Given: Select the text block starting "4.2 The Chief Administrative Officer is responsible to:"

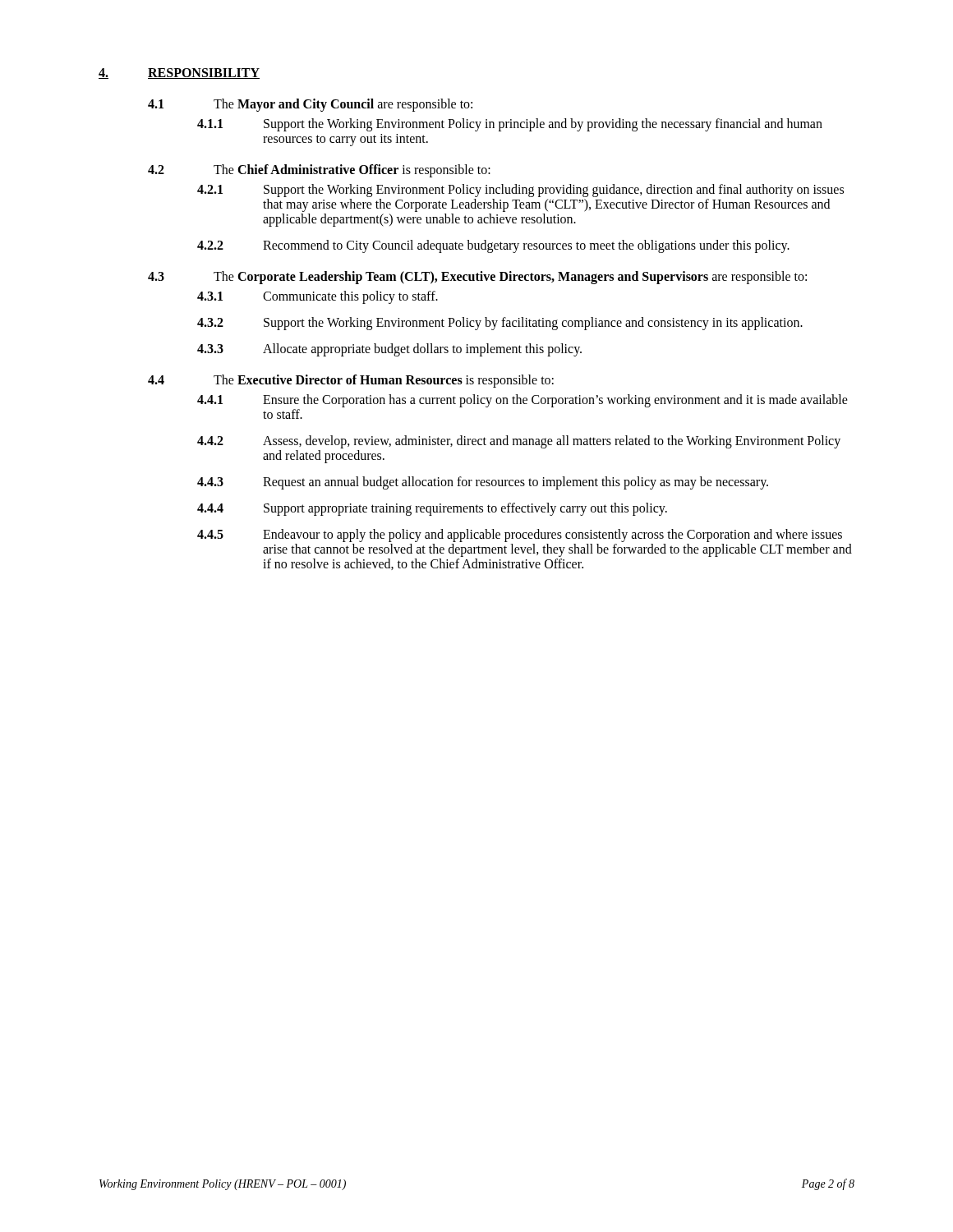Looking at the screenshot, I should click(501, 170).
